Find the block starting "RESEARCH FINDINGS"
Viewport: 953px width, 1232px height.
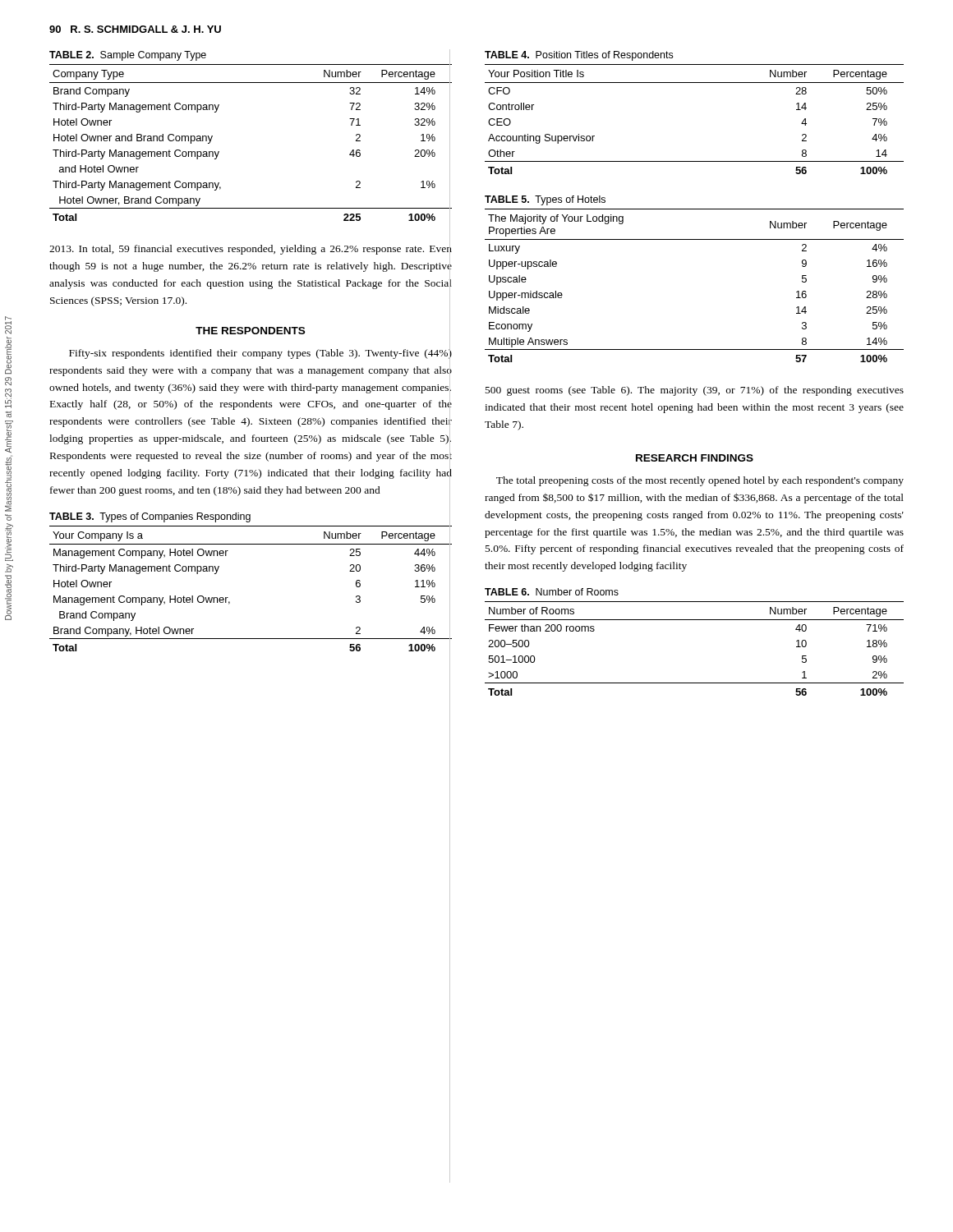tap(694, 458)
